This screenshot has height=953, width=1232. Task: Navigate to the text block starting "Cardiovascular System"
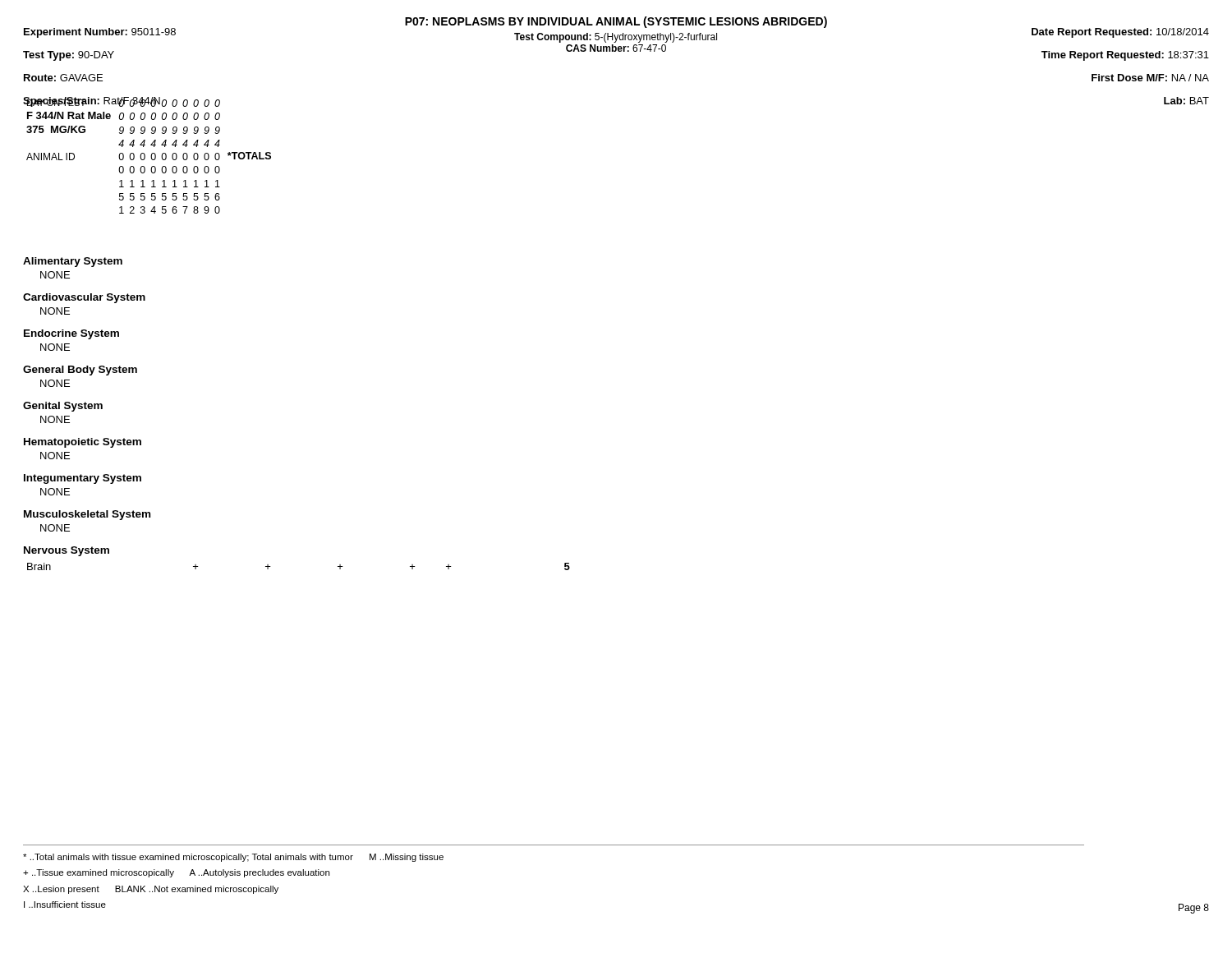(x=84, y=297)
